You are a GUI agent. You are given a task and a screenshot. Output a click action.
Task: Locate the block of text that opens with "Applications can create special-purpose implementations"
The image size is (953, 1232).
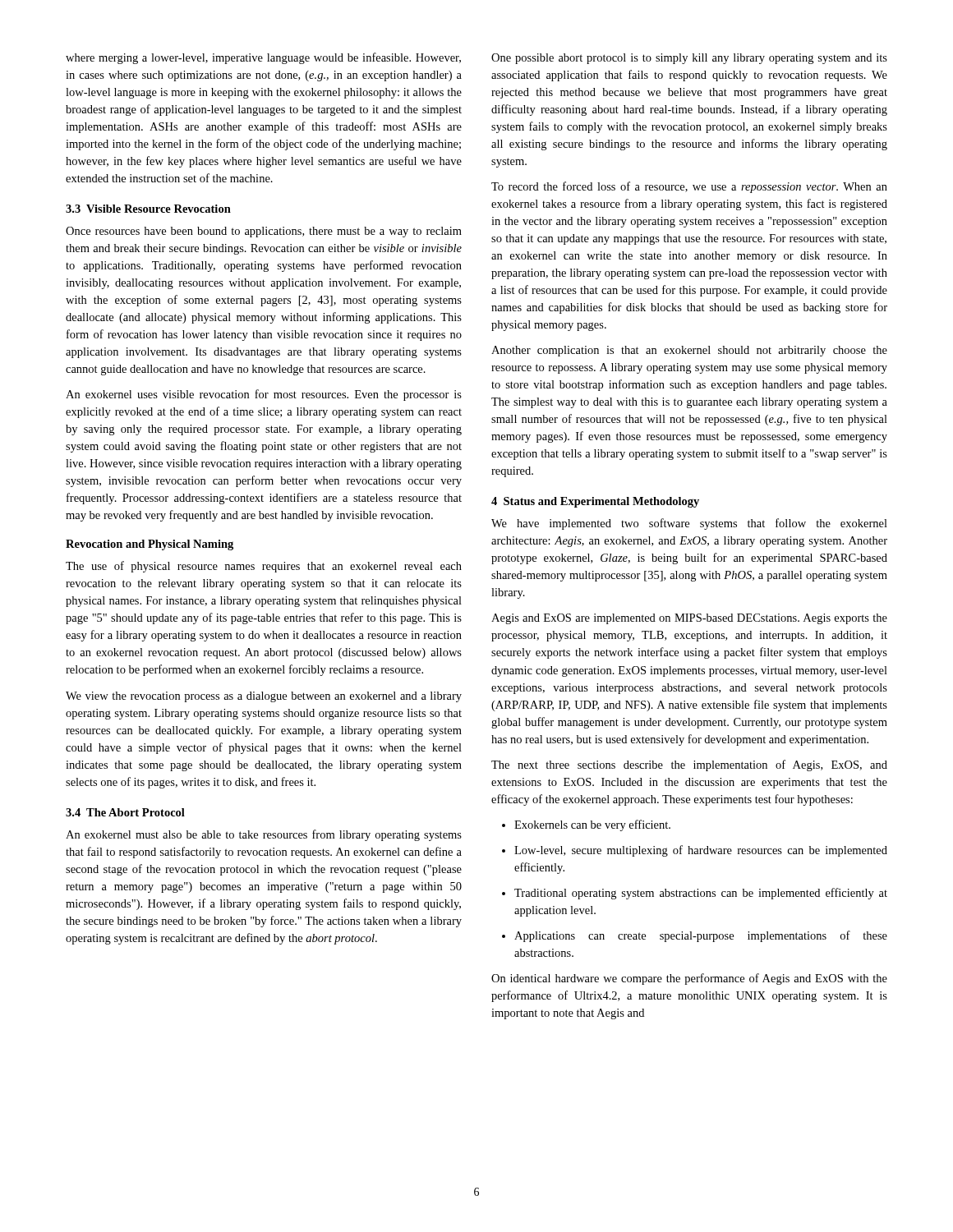coord(689,944)
